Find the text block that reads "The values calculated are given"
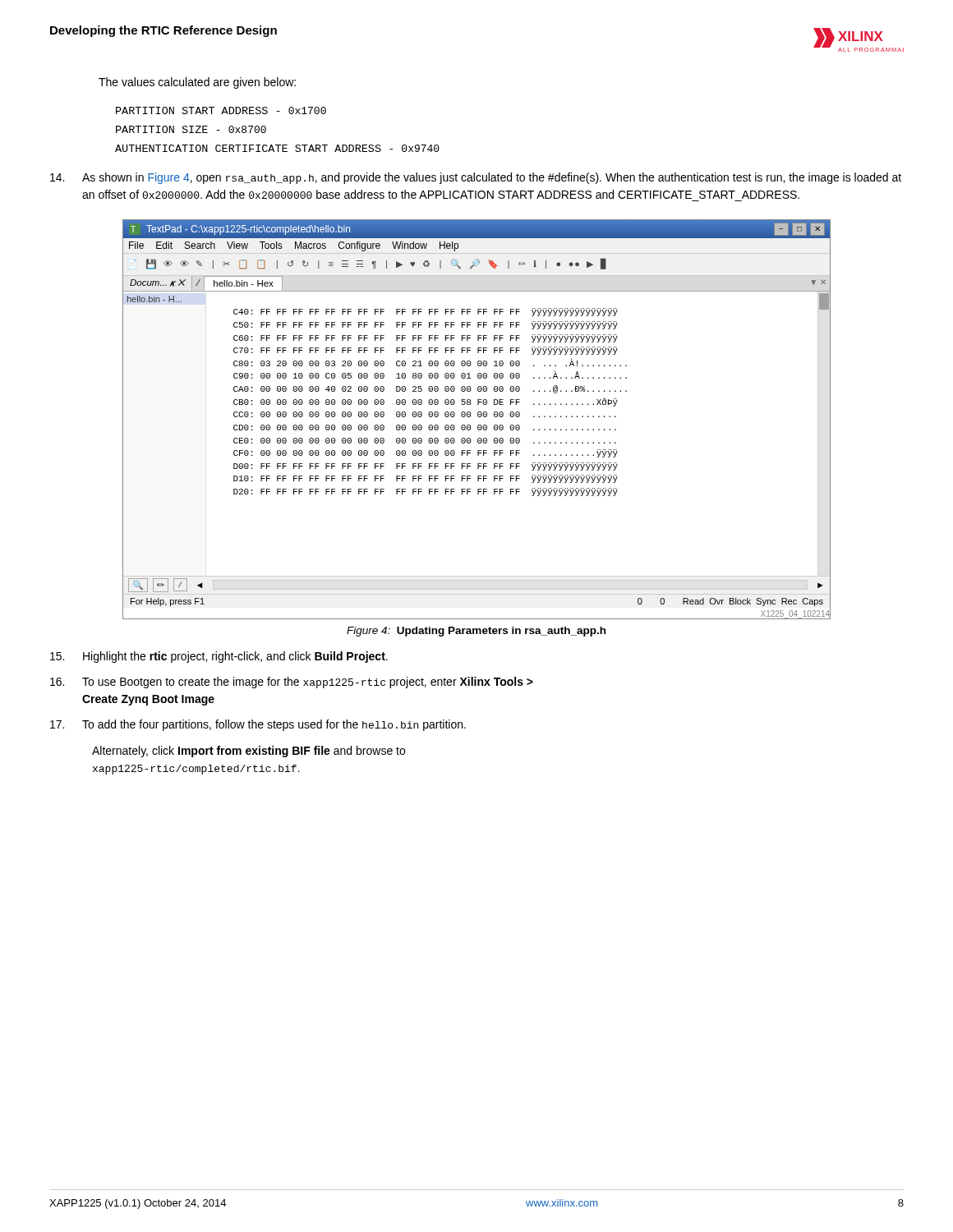Screen dimensions: 1232x953 click(198, 82)
